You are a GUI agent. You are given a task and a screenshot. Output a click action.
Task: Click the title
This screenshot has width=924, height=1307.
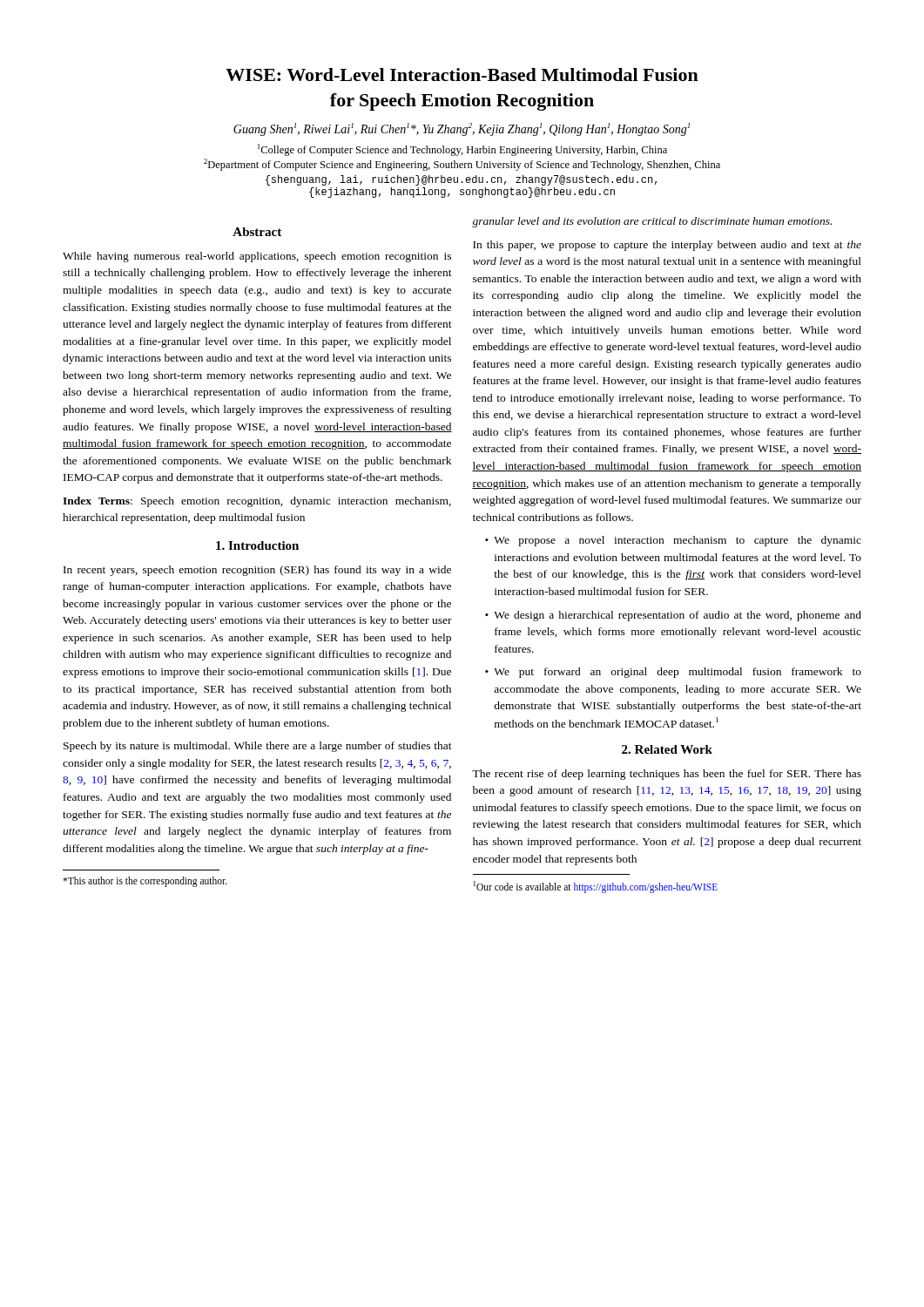pyautogui.click(x=462, y=88)
